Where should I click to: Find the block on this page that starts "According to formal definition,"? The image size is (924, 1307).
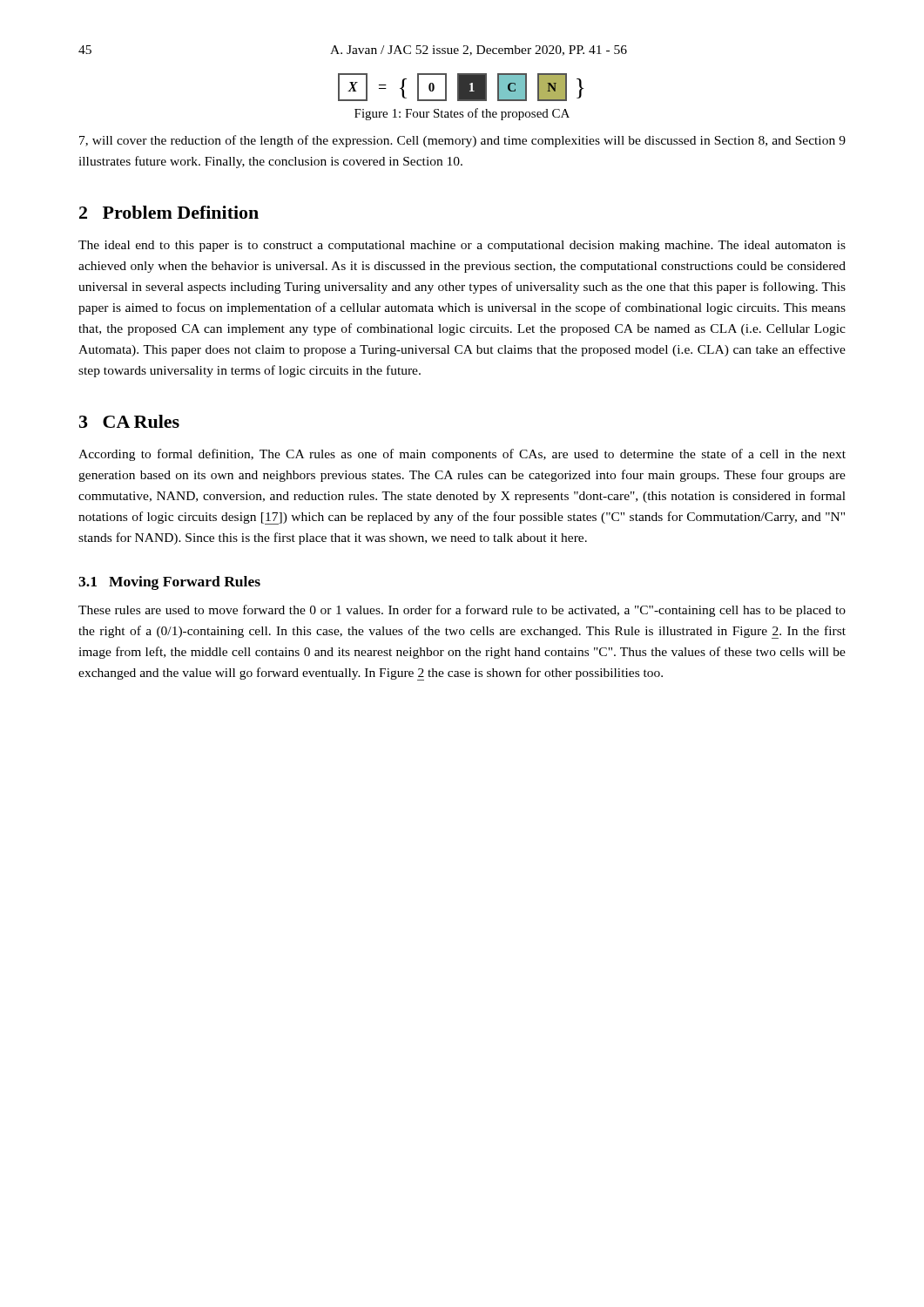coord(462,495)
